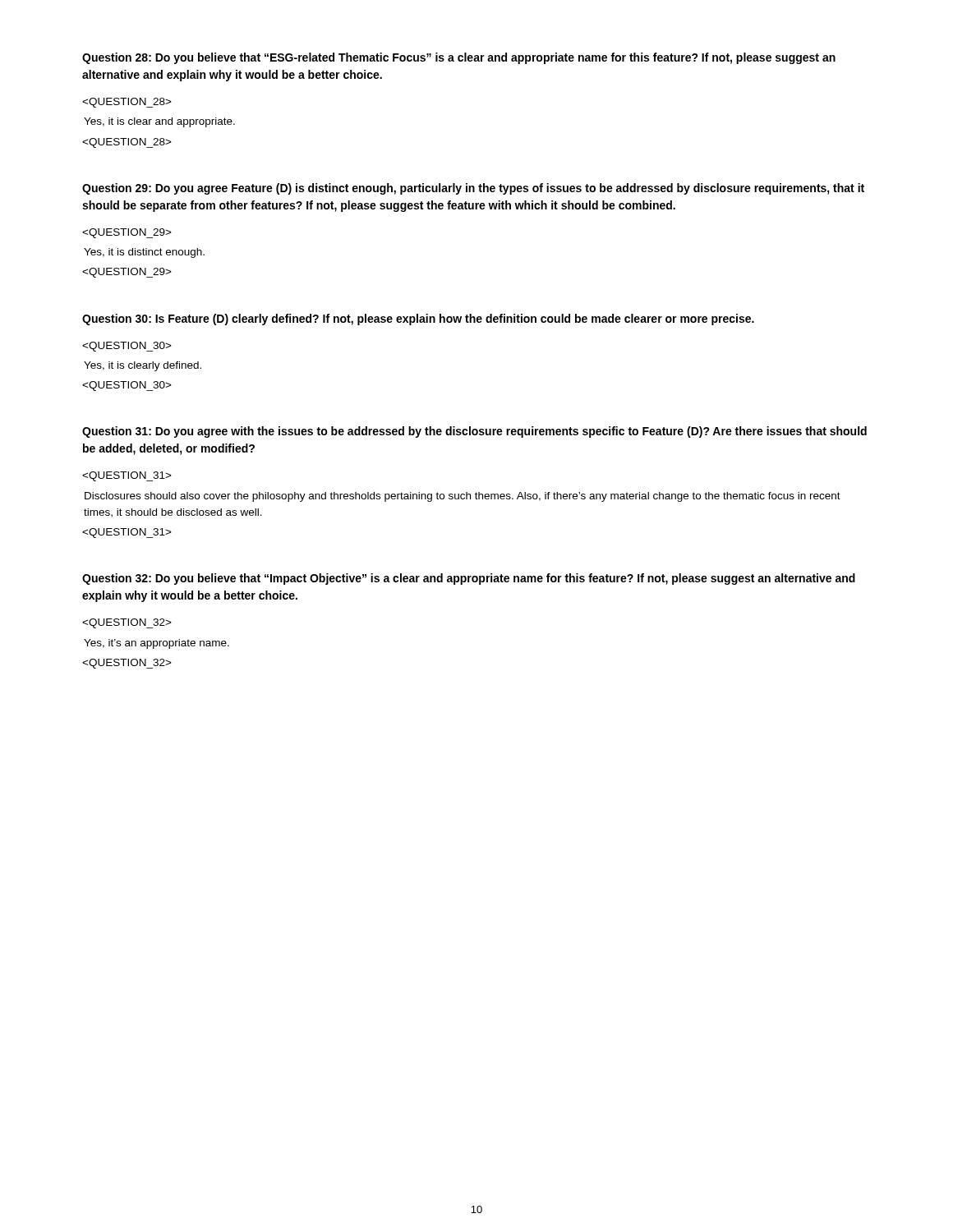The height and width of the screenshot is (1232, 953).
Task: Point to "Yes, it is distinct enough."
Action: point(145,252)
